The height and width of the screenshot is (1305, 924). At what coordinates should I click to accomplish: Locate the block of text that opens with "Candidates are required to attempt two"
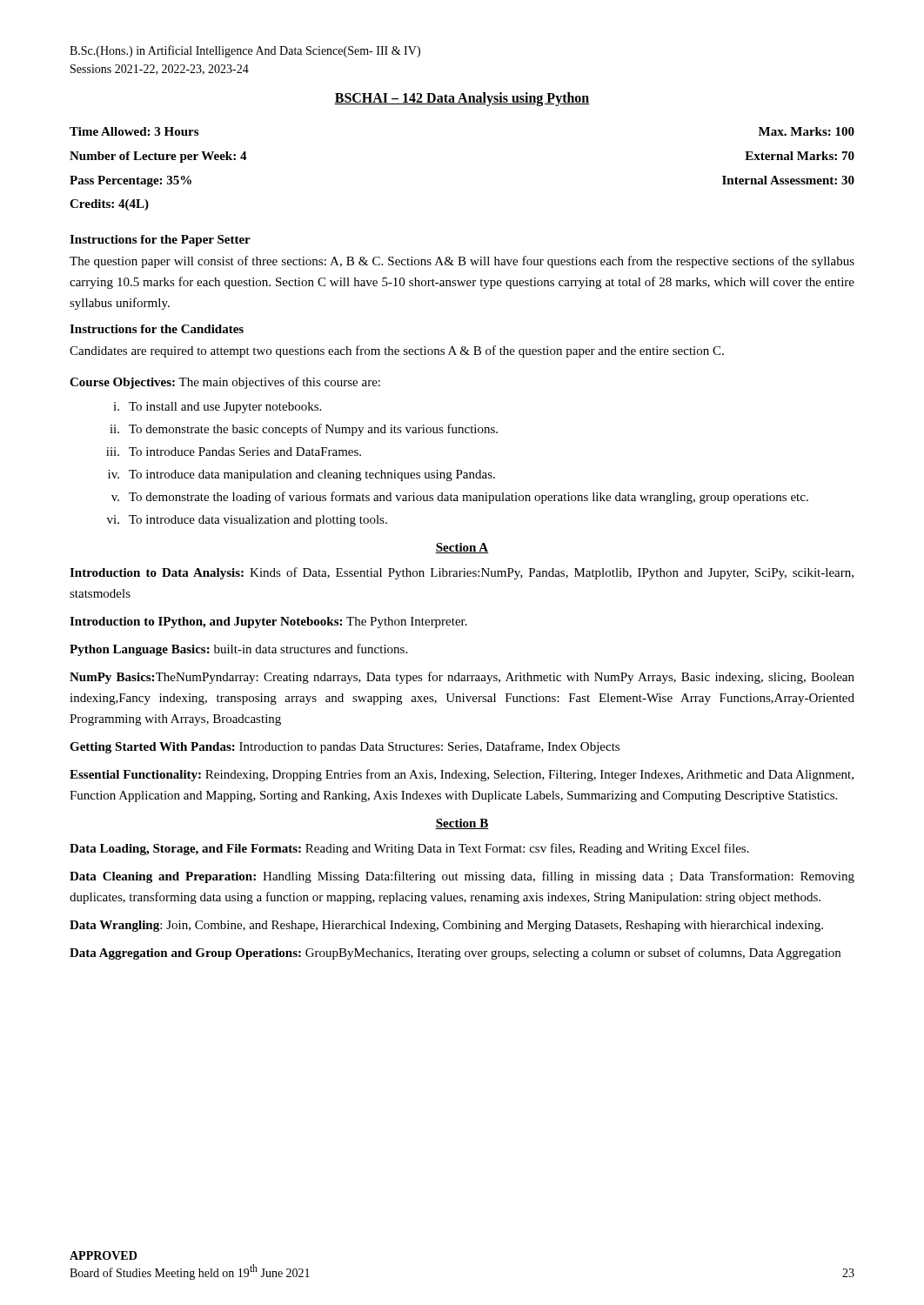[x=397, y=351]
